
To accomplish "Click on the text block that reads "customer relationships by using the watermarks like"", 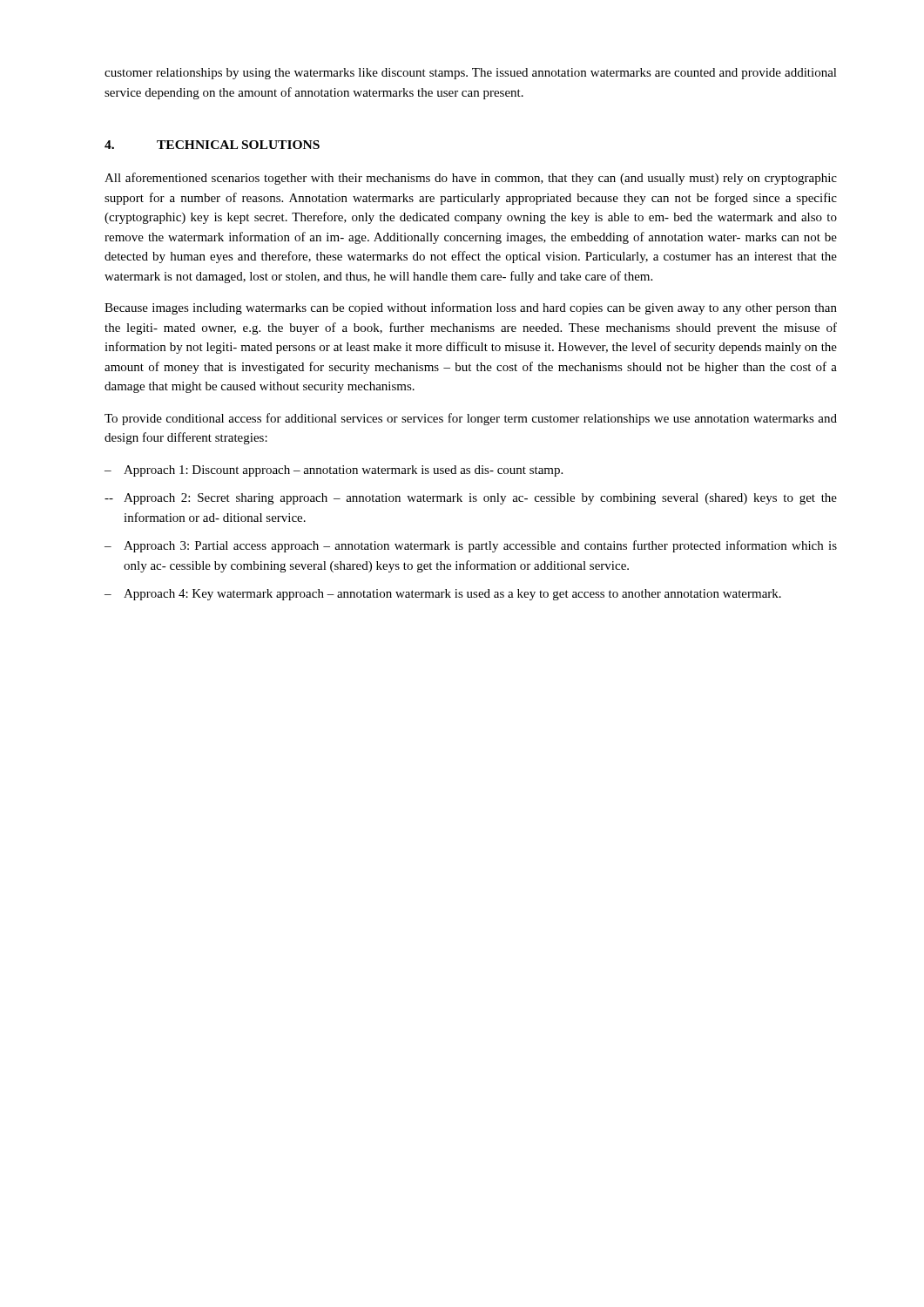I will pos(471,82).
